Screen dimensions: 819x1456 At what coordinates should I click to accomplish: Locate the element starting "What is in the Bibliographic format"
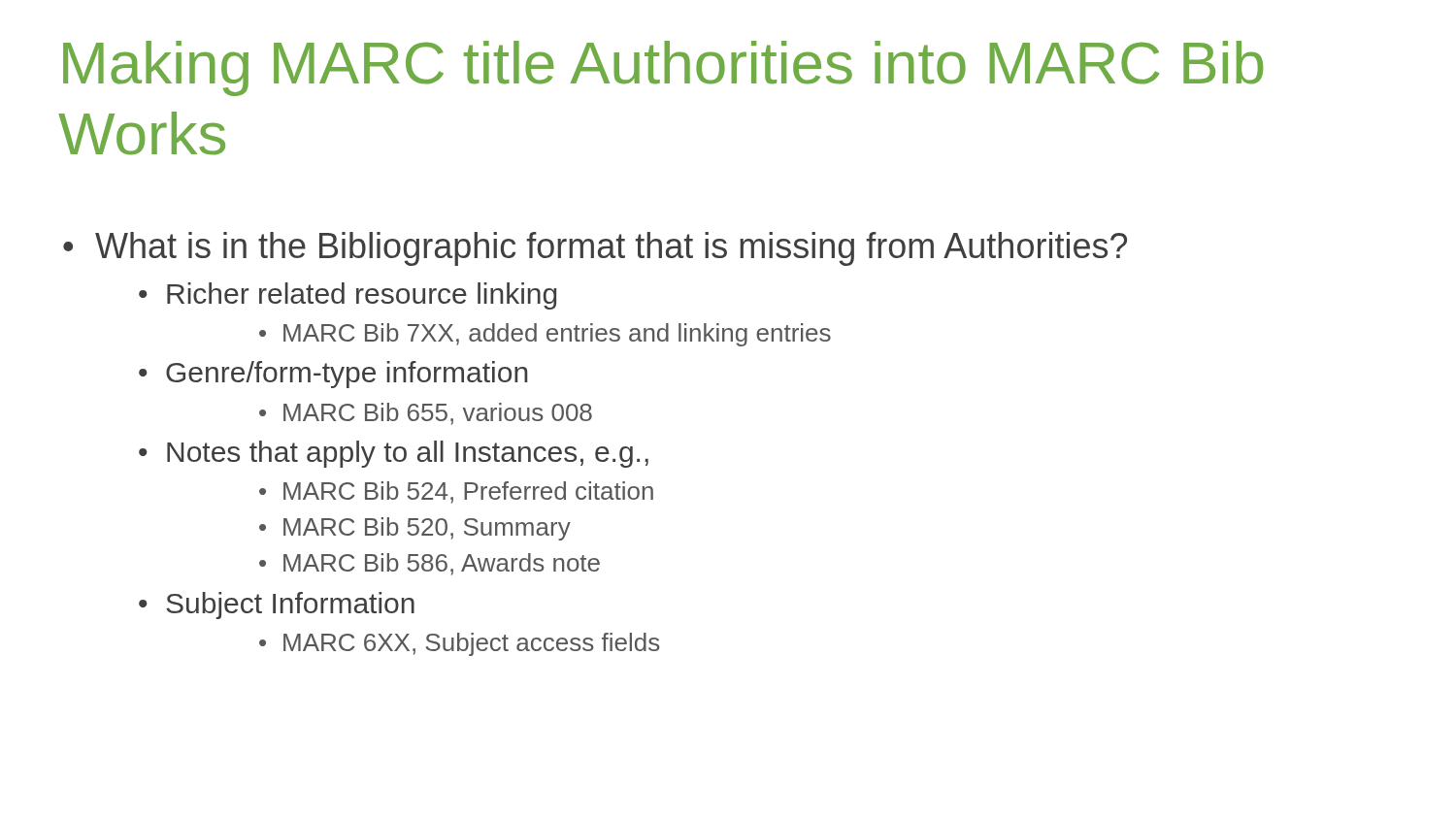tap(595, 249)
